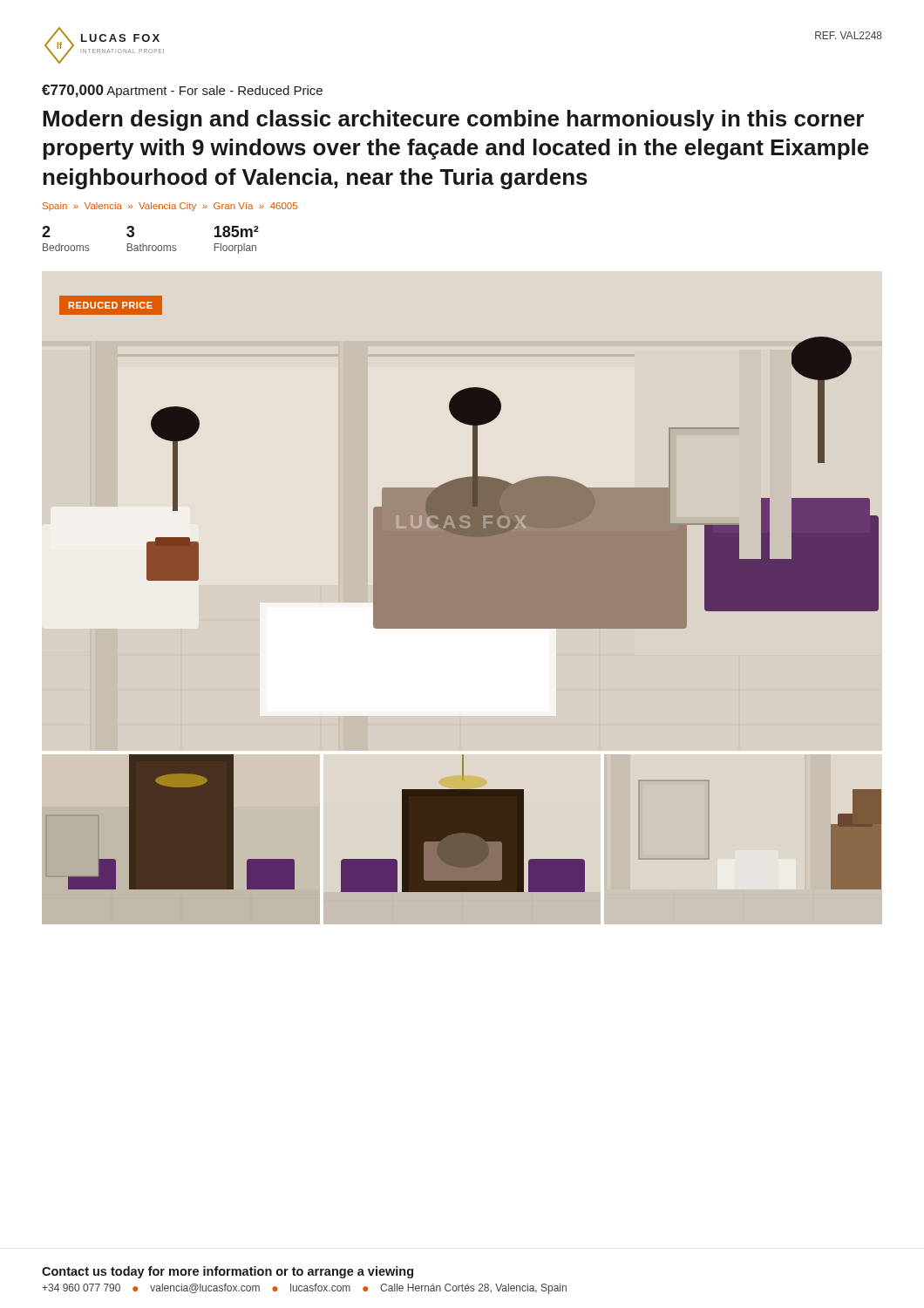The image size is (924, 1308).
Task: Find "REF. VAL2248" on this page
Action: click(x=848, y=36)
